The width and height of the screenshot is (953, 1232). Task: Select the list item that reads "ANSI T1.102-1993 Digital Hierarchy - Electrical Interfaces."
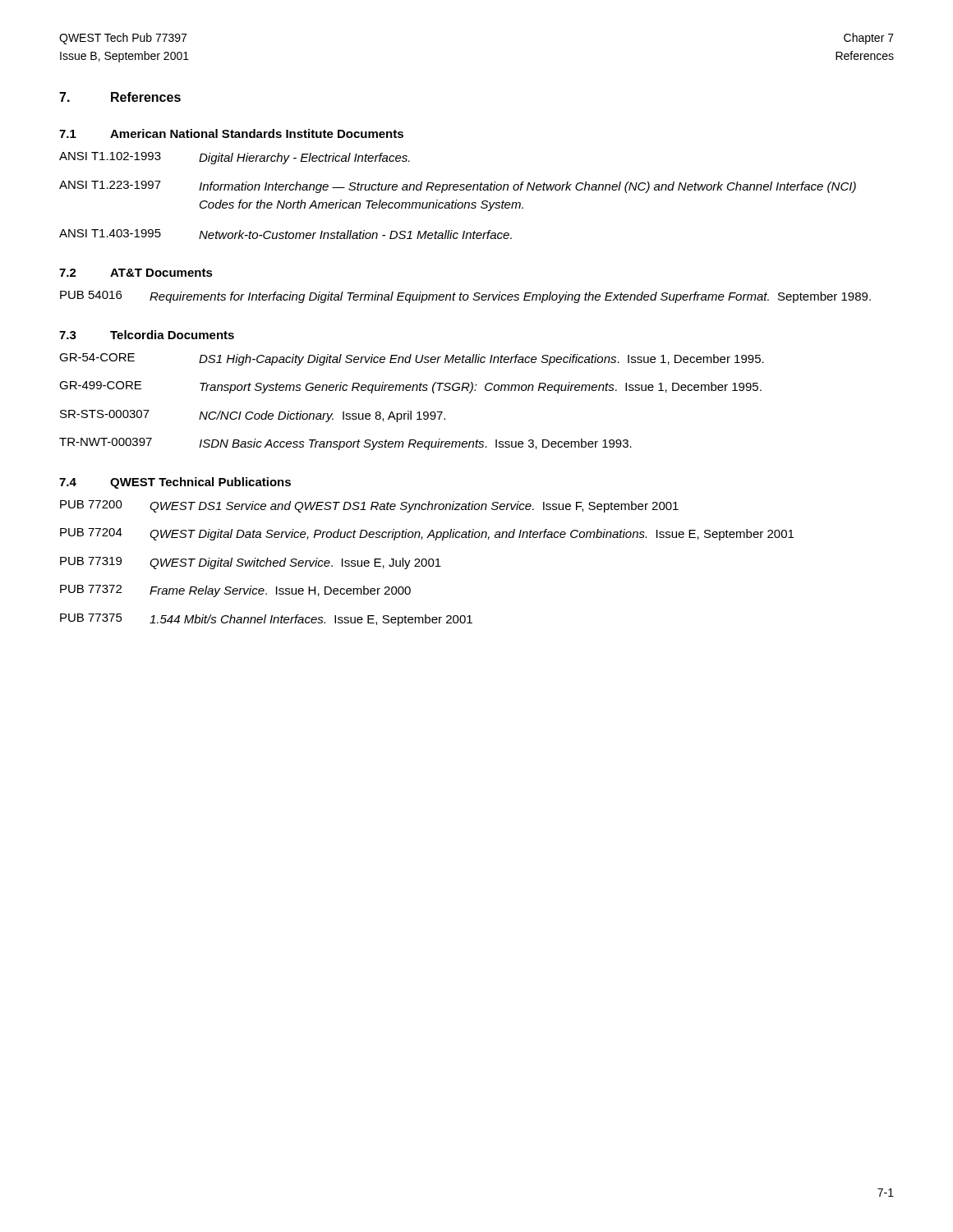pos(235,158)
